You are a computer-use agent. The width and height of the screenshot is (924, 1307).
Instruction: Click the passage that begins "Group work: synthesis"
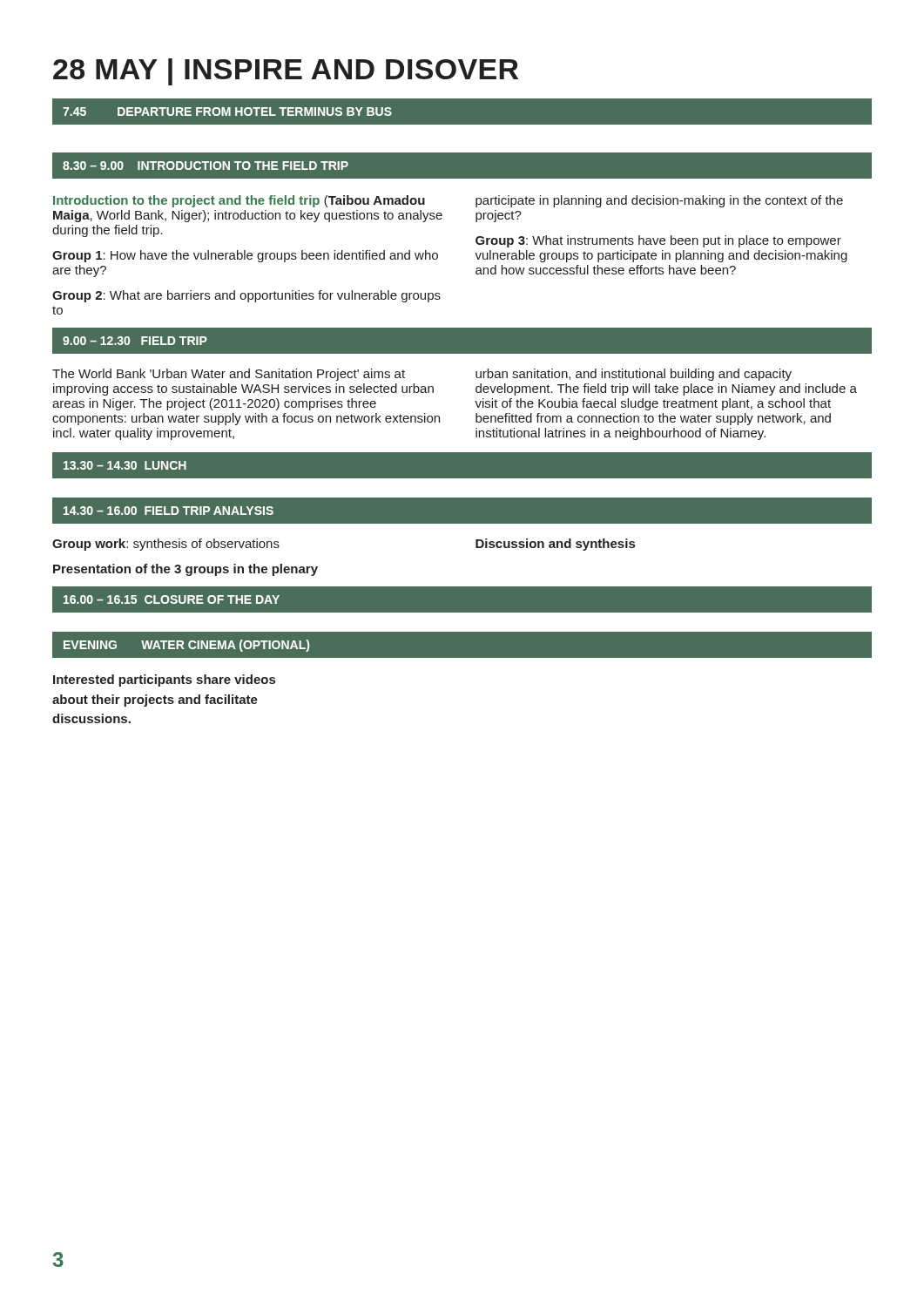tap(166, 543)
